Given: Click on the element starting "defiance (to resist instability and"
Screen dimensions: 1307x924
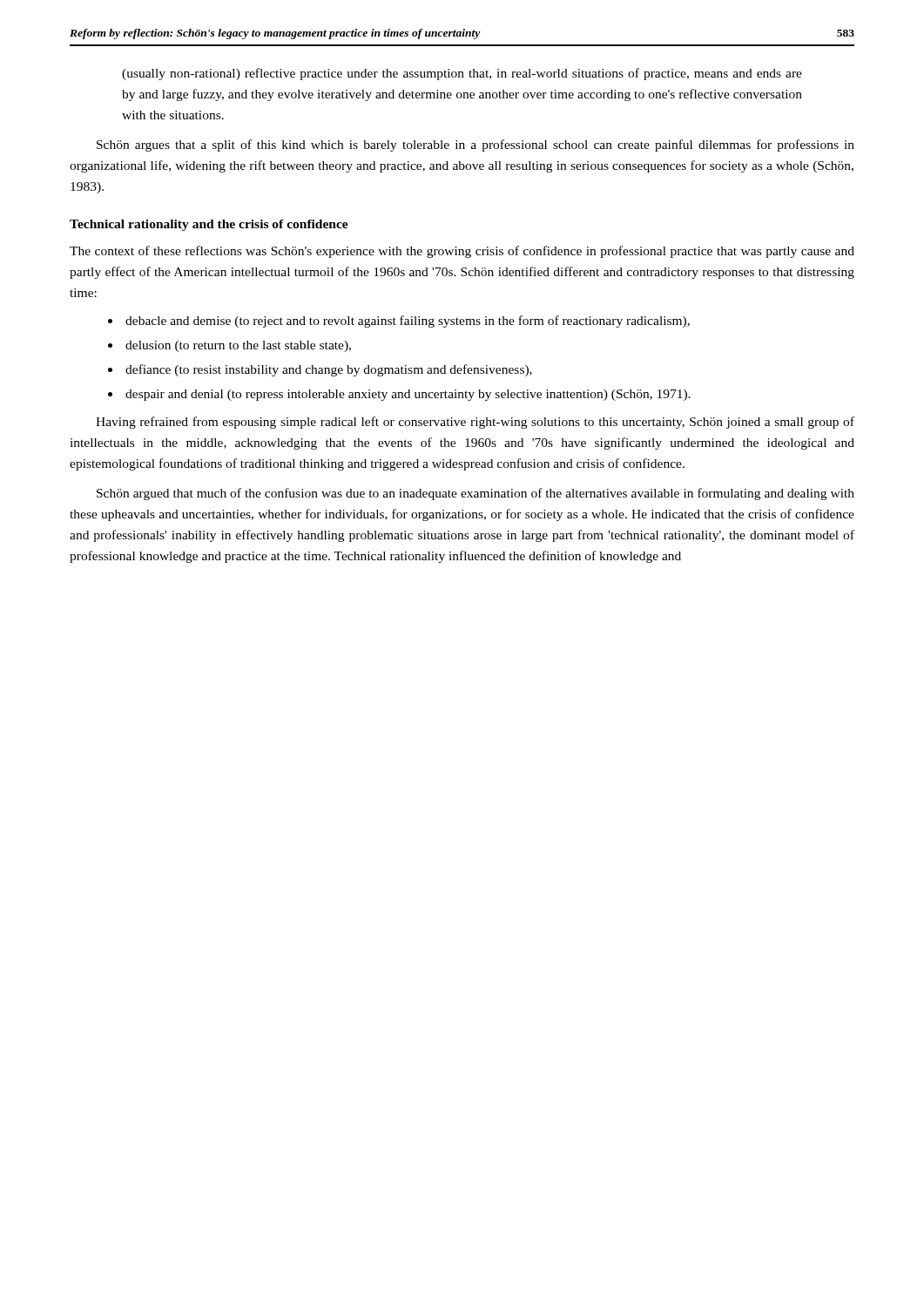Looking at the screenshot, I should [x=329, y=369].
